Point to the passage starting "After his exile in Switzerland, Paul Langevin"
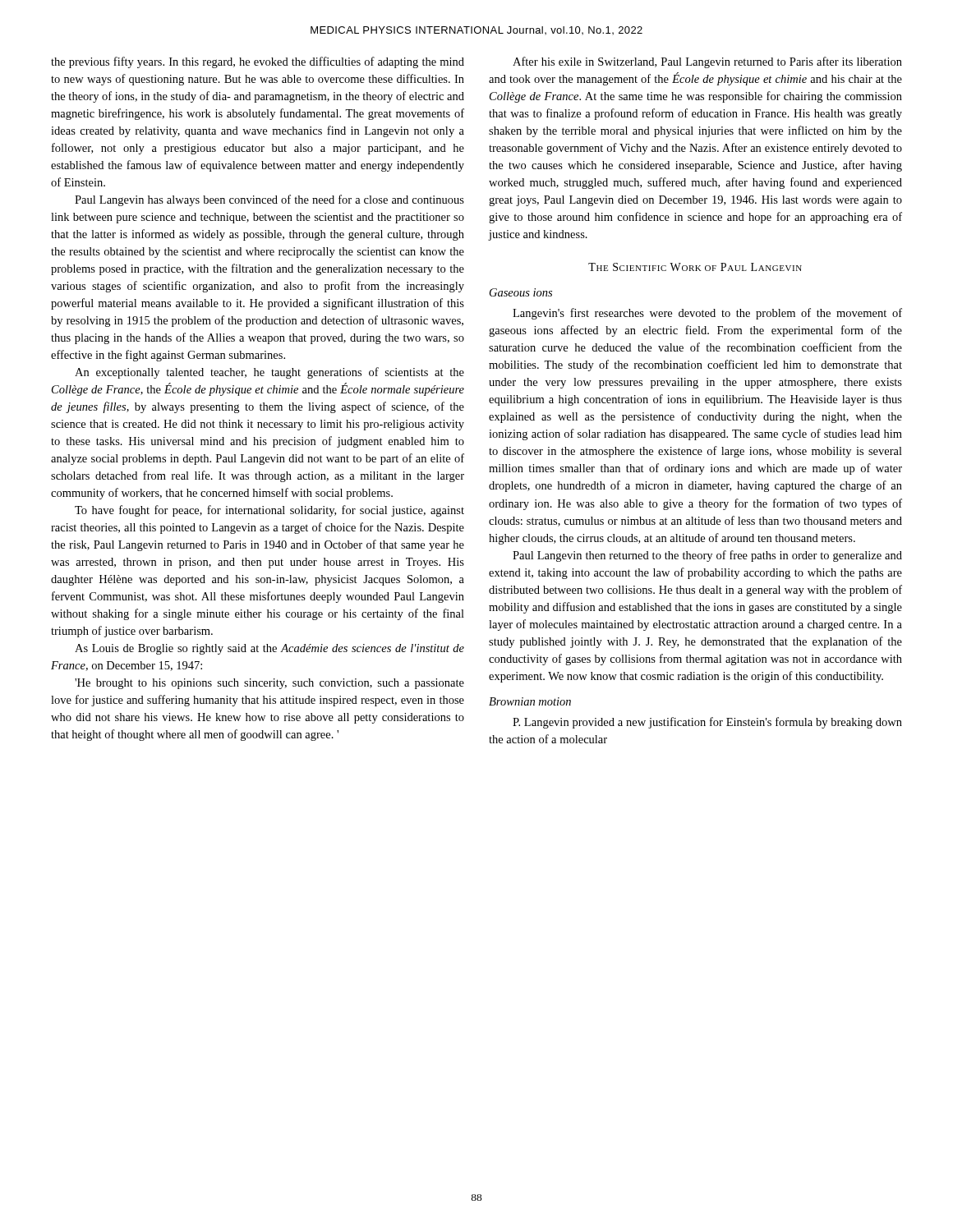Screen dimensions: 1232x953 (x=695, y=148)
